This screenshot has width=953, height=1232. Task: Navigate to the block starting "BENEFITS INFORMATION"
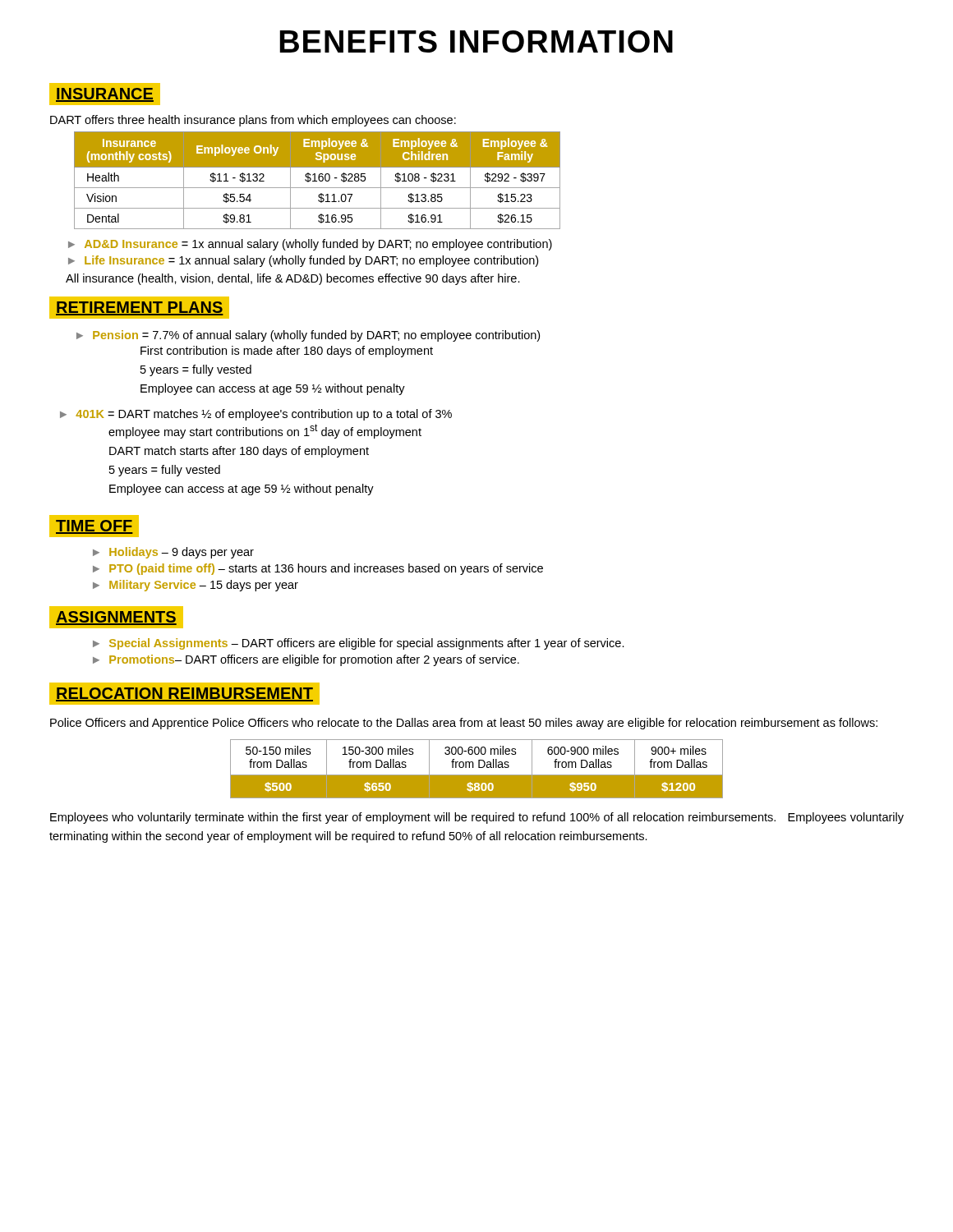coord(476,42)
